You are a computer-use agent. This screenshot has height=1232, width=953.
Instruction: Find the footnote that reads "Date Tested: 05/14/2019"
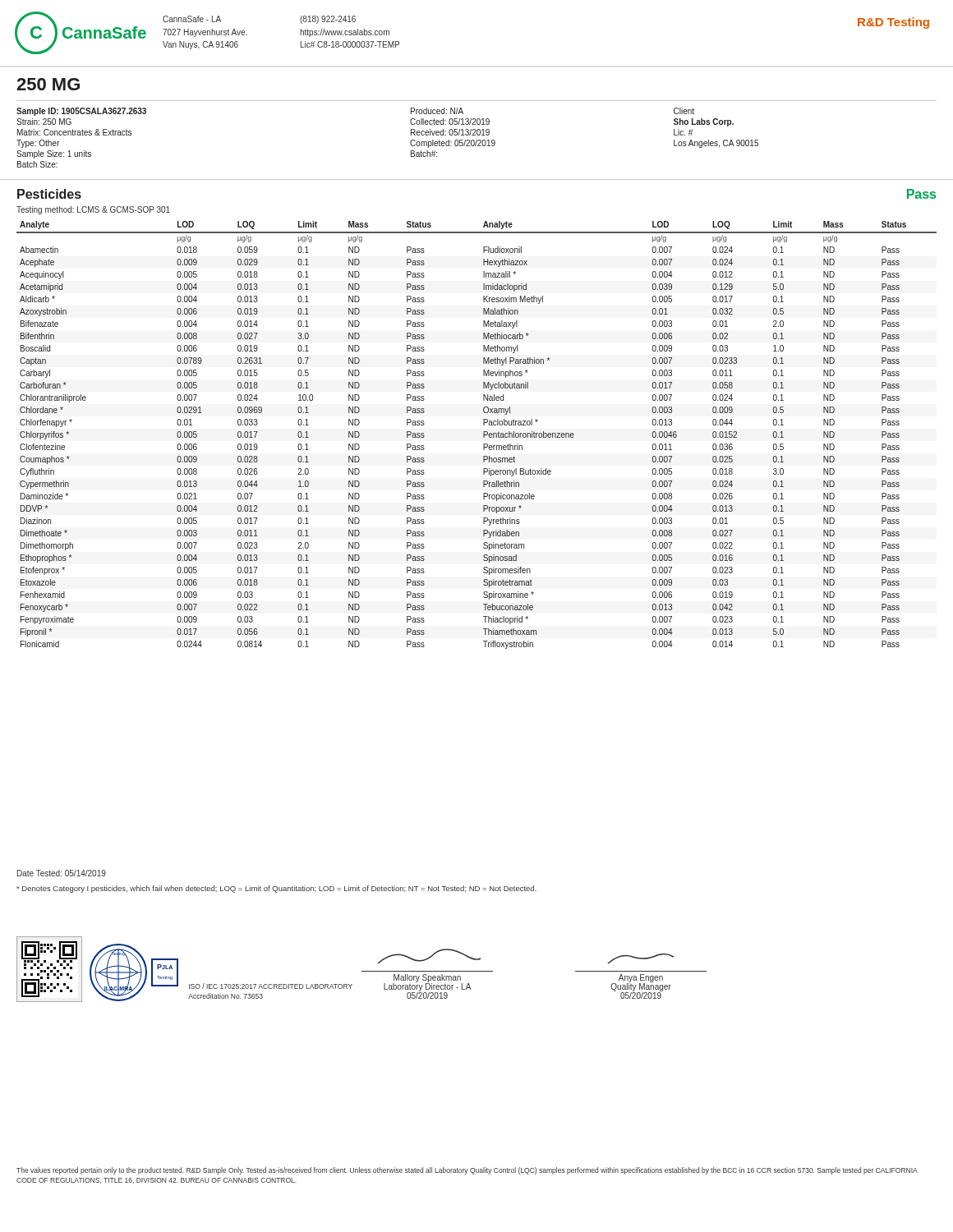click(x=61, y=873)
